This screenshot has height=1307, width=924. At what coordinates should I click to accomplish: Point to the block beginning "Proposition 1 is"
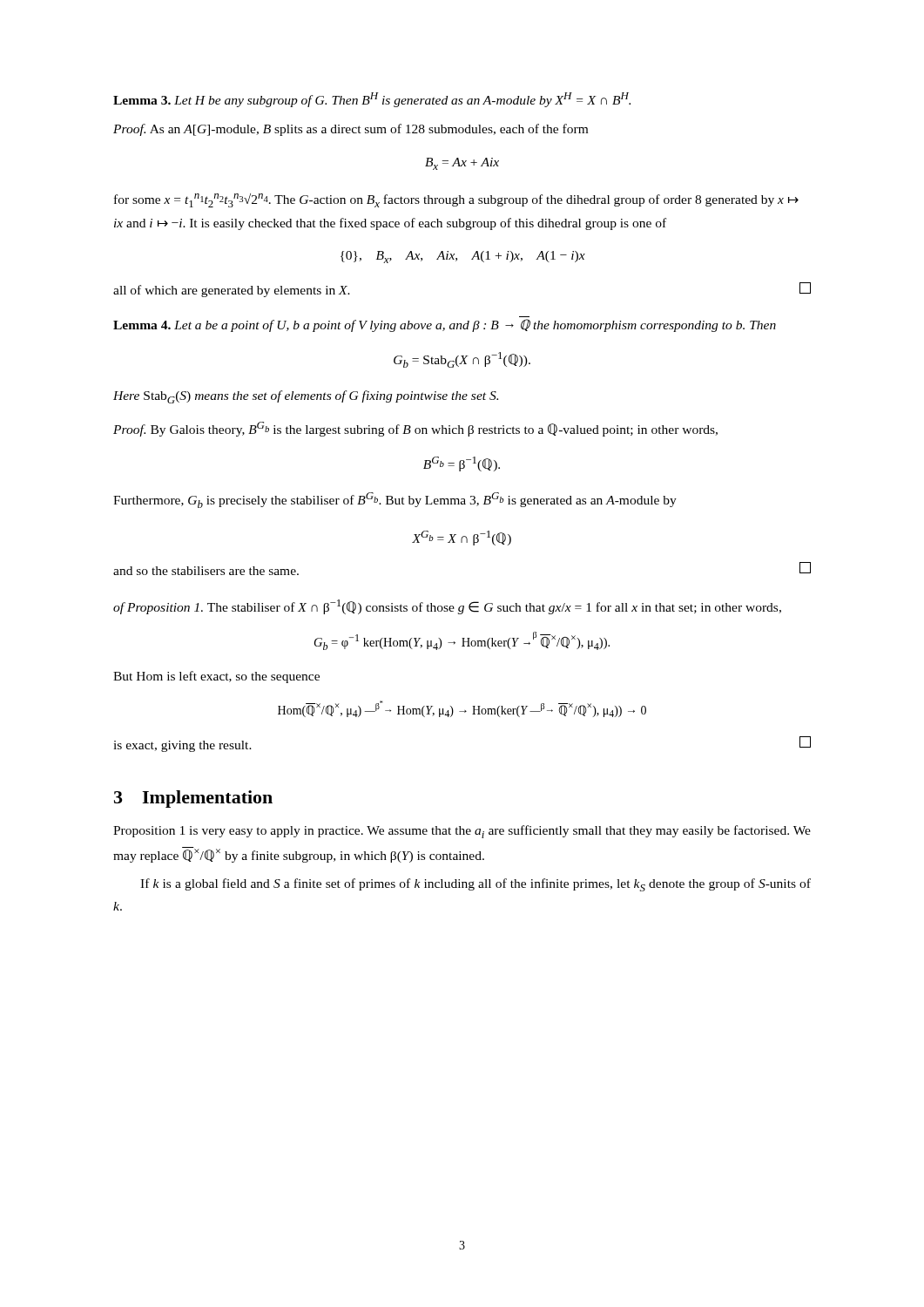pyautogui.click(x=462, y=843)
